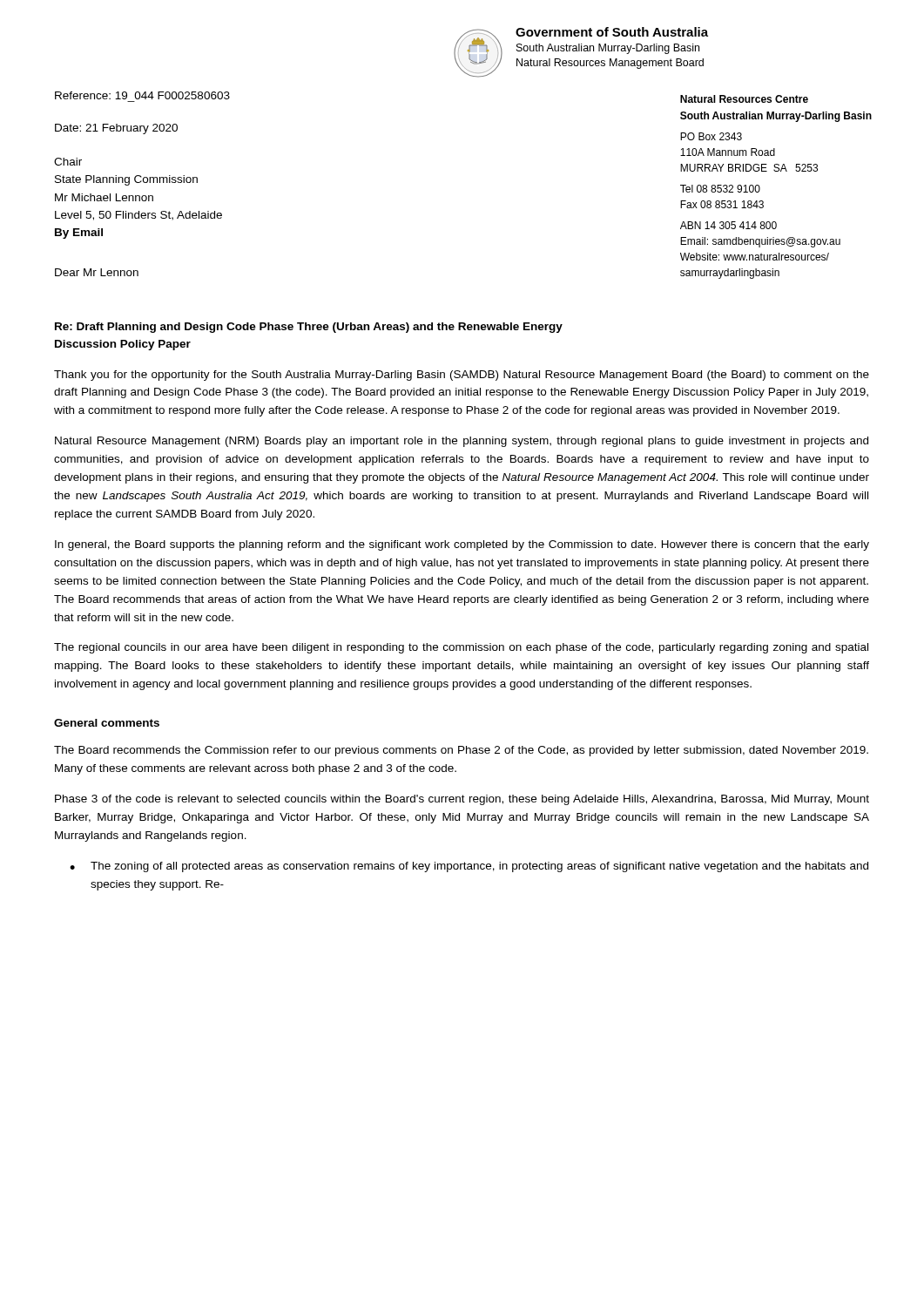924x1307 pixels.
Task: Locate the section header with the text "General comments"
Action: click(107, 723)
